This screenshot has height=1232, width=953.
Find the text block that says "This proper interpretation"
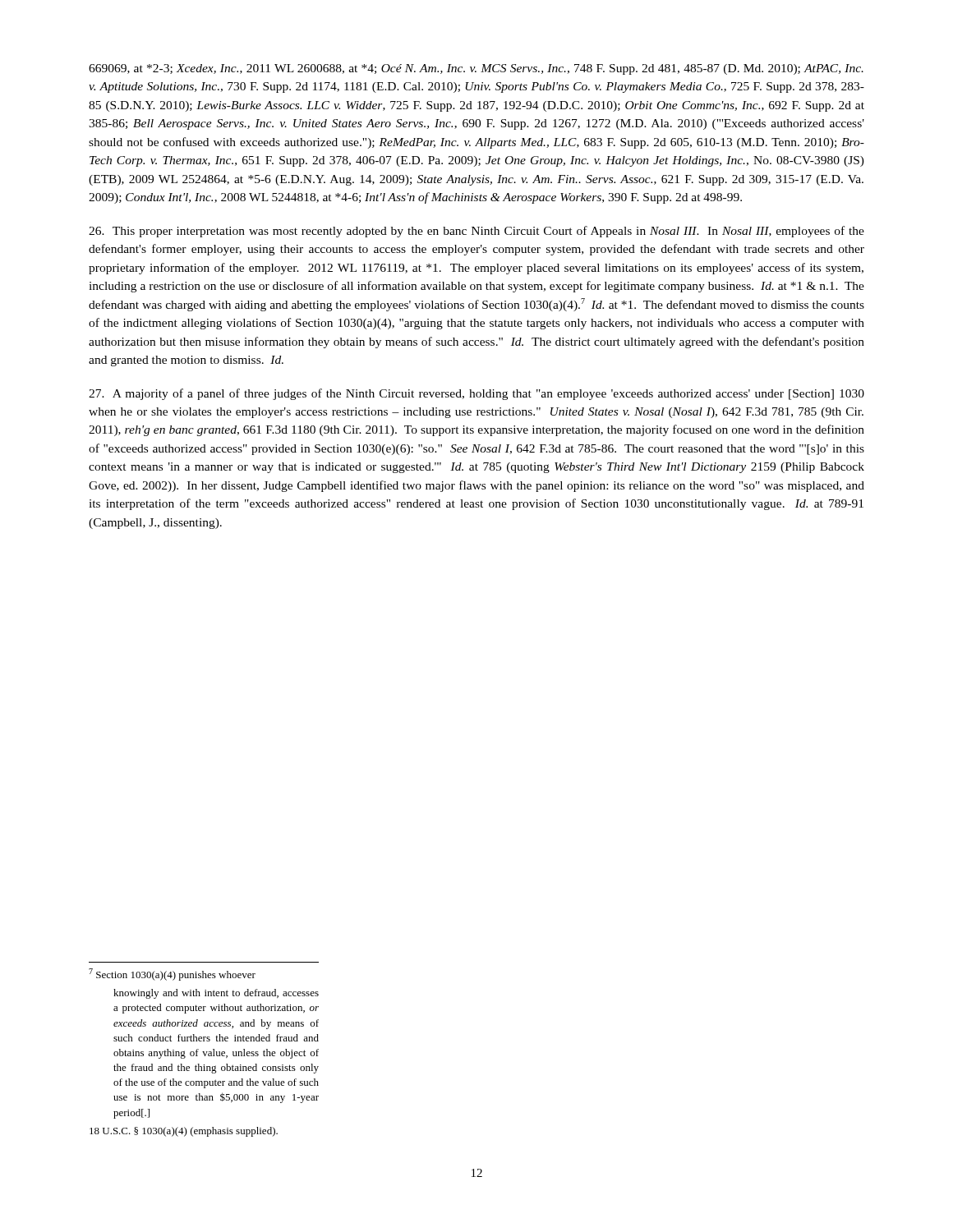(x=476, y=295)
